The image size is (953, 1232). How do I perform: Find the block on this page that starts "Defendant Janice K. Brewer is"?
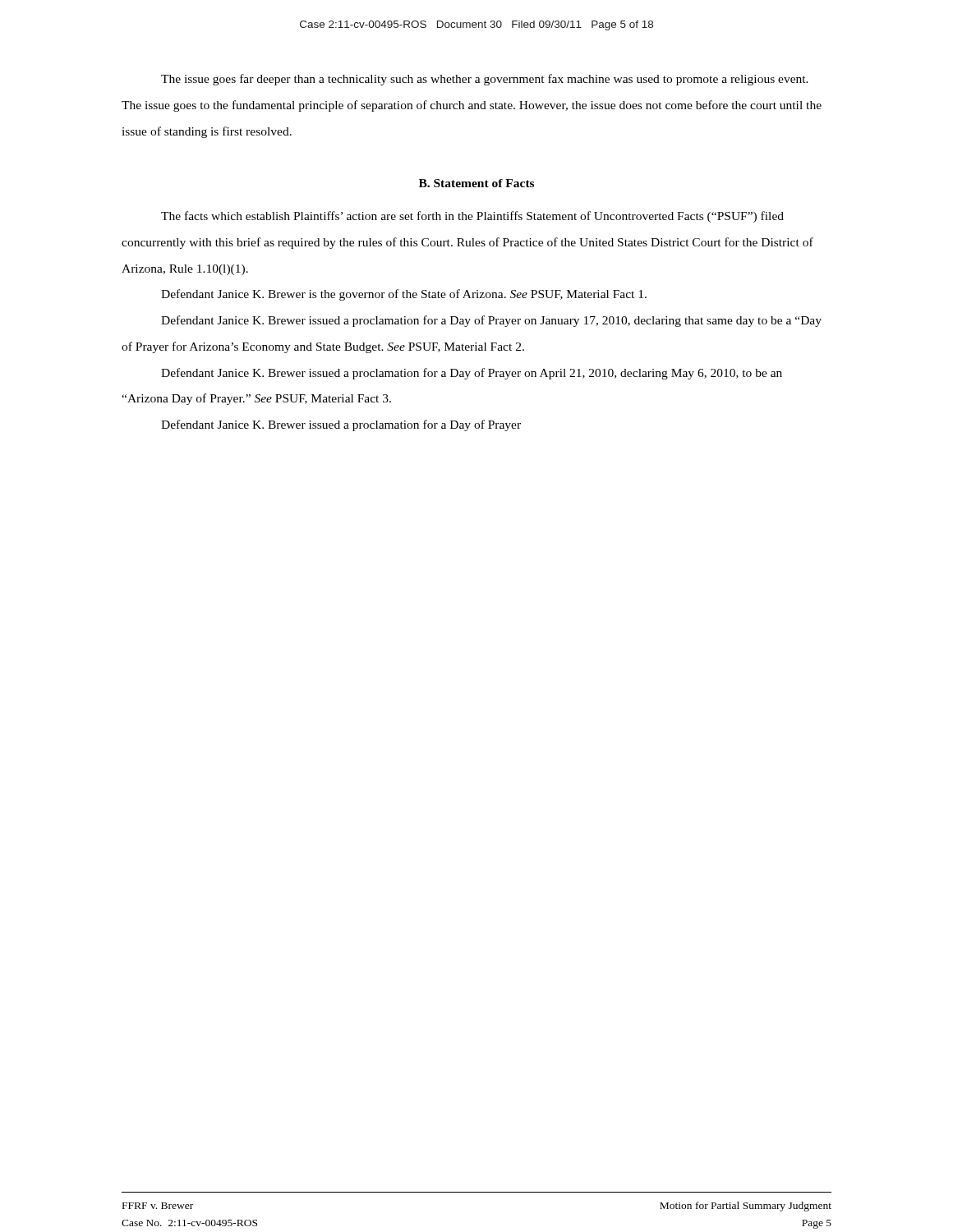pyautogui.click(x=404, y=294)
